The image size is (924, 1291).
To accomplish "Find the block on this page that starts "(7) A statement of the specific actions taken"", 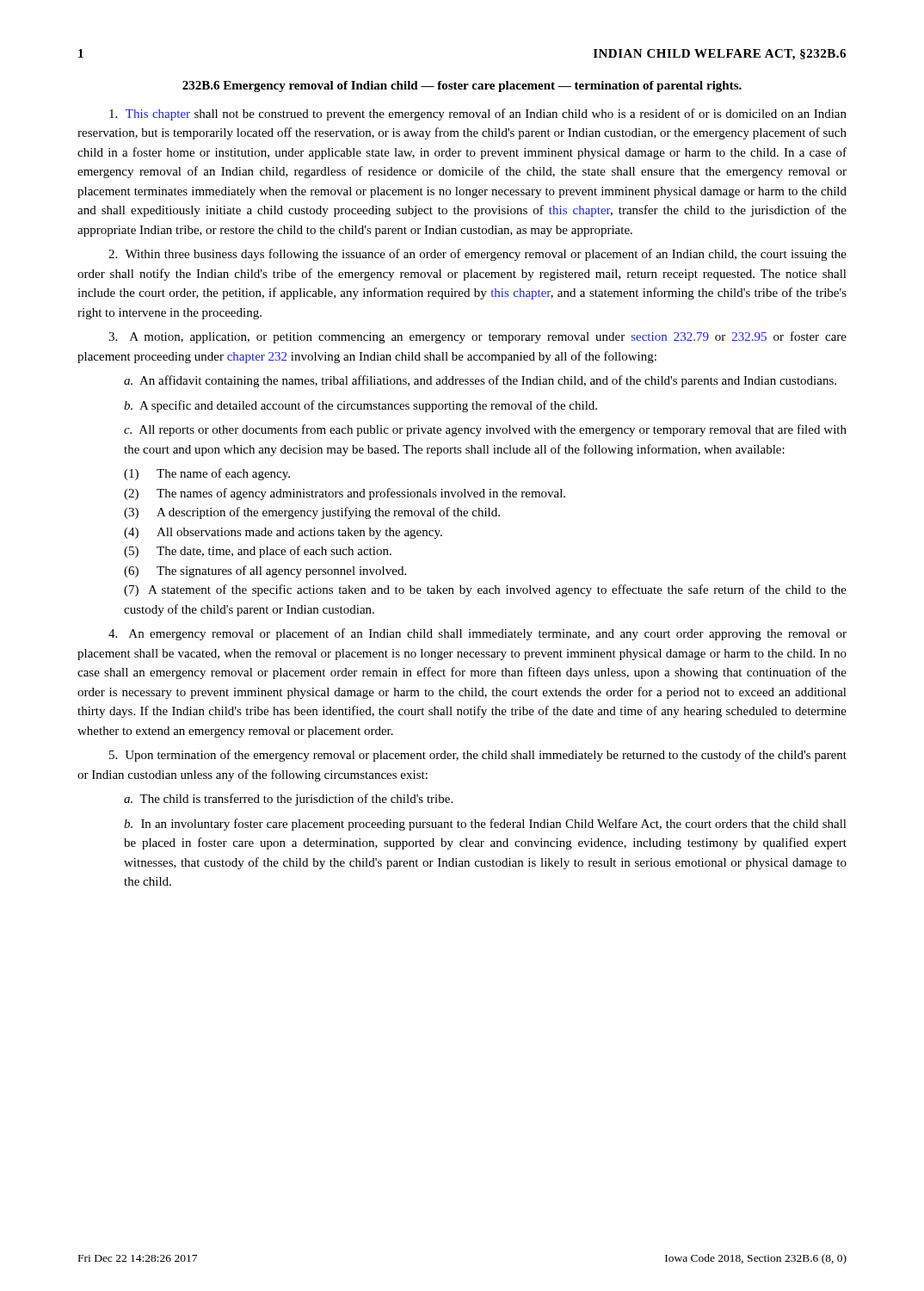I will [x=485, y=599].
